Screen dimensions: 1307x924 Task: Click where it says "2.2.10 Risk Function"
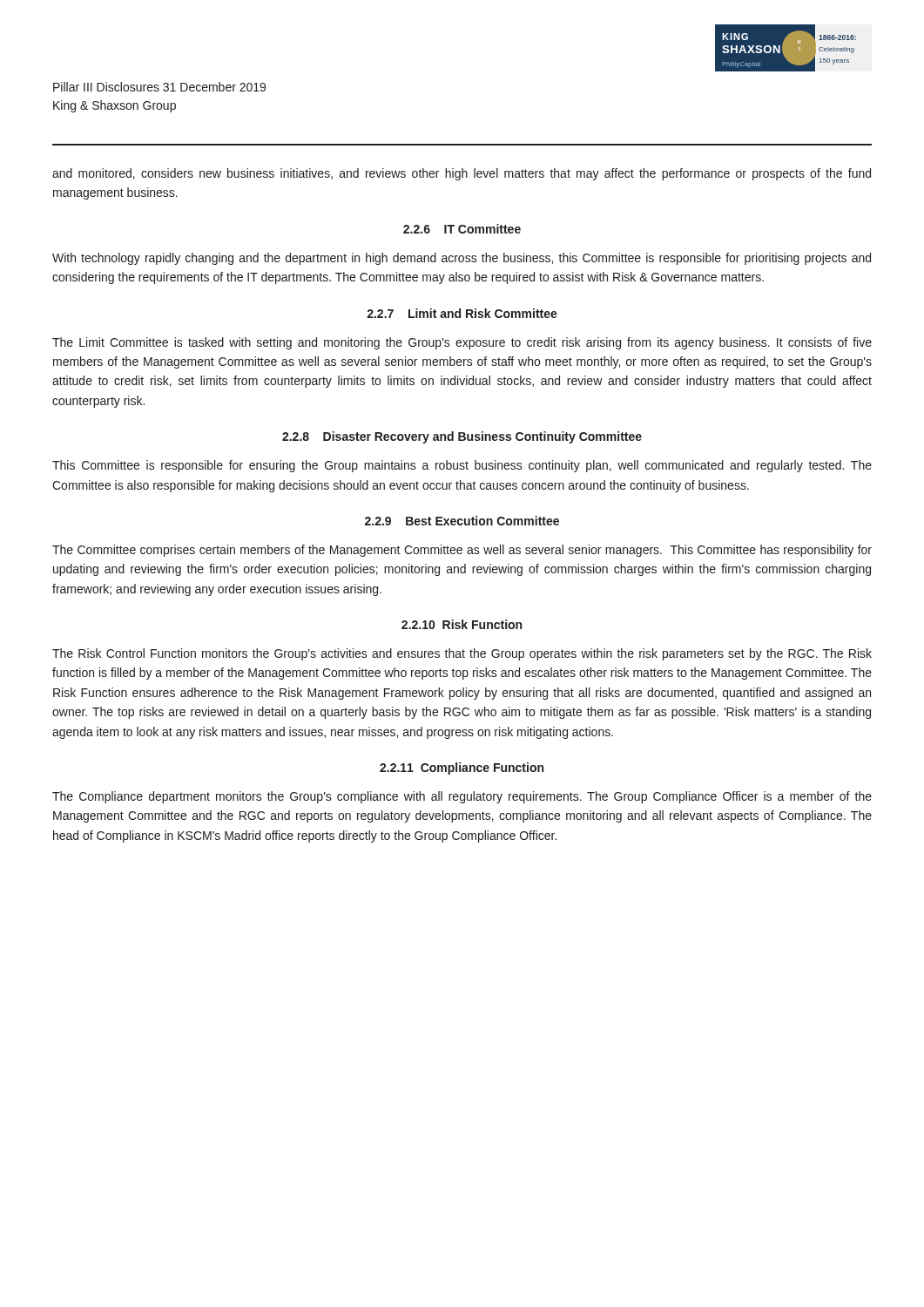(x=462, y=625)
